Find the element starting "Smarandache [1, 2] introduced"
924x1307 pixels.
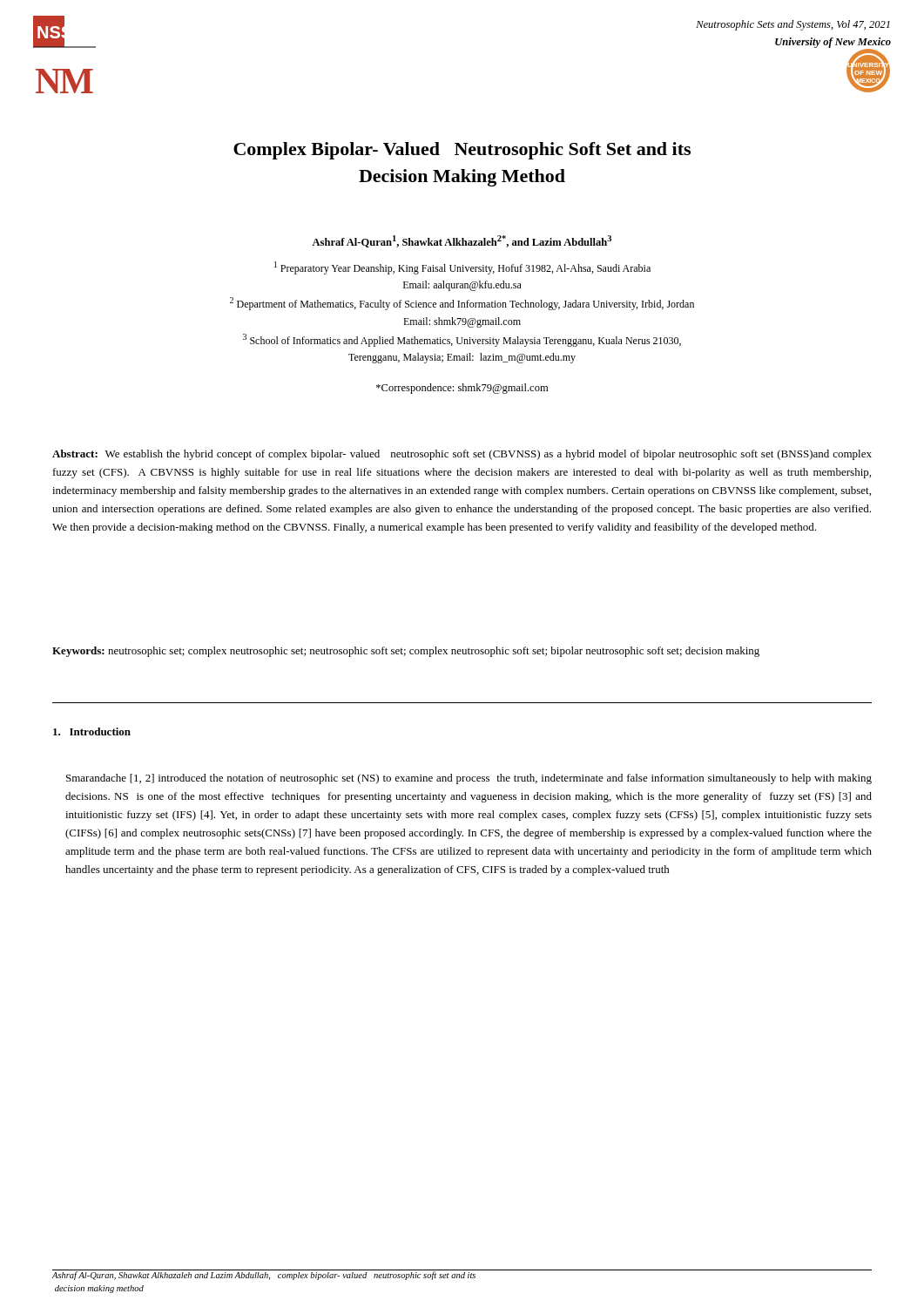[x=469, y=824]
